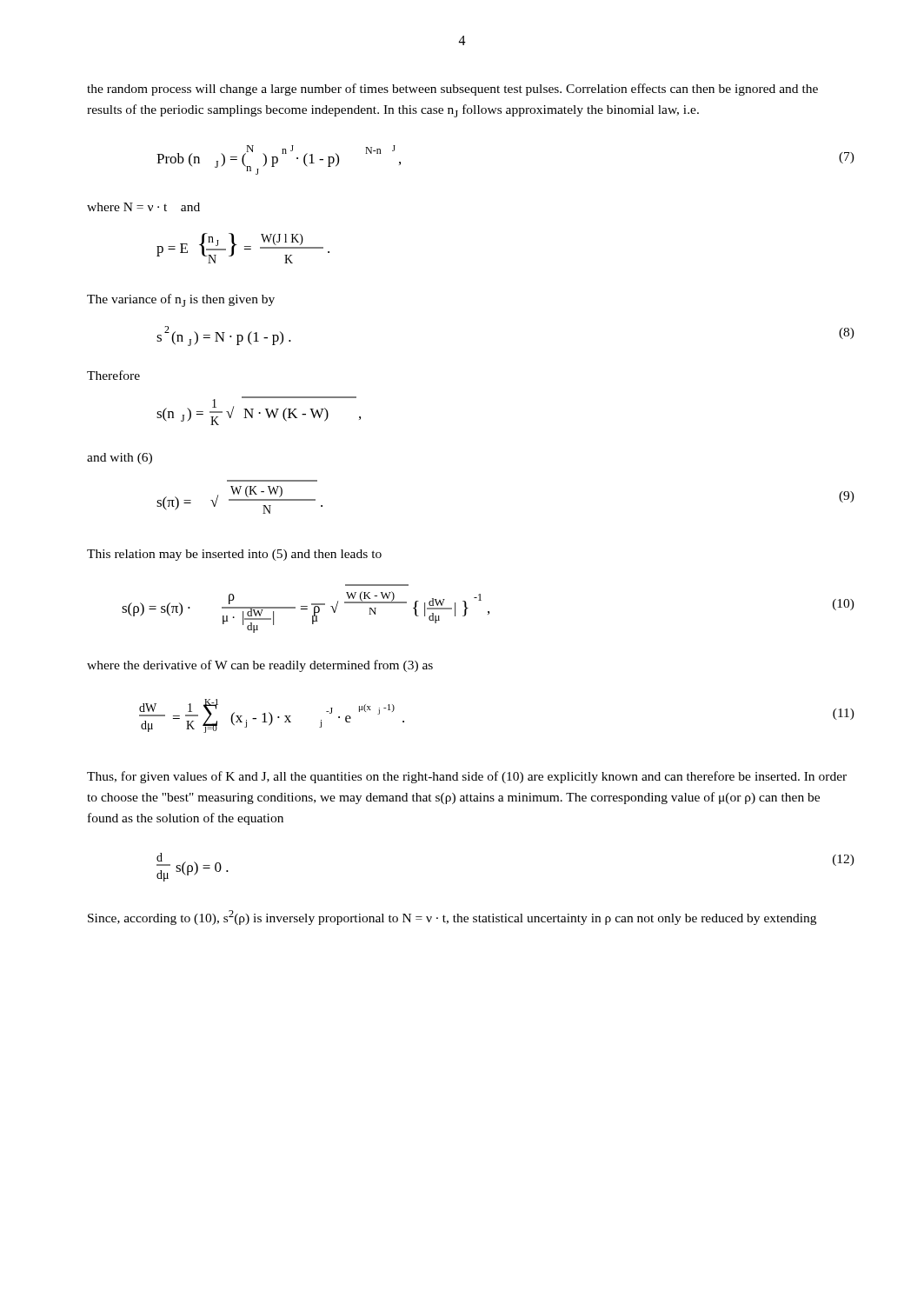
Task: Find the text block containing "where the derivative of"
Action: pyautogui.click(x=260, y=666)
